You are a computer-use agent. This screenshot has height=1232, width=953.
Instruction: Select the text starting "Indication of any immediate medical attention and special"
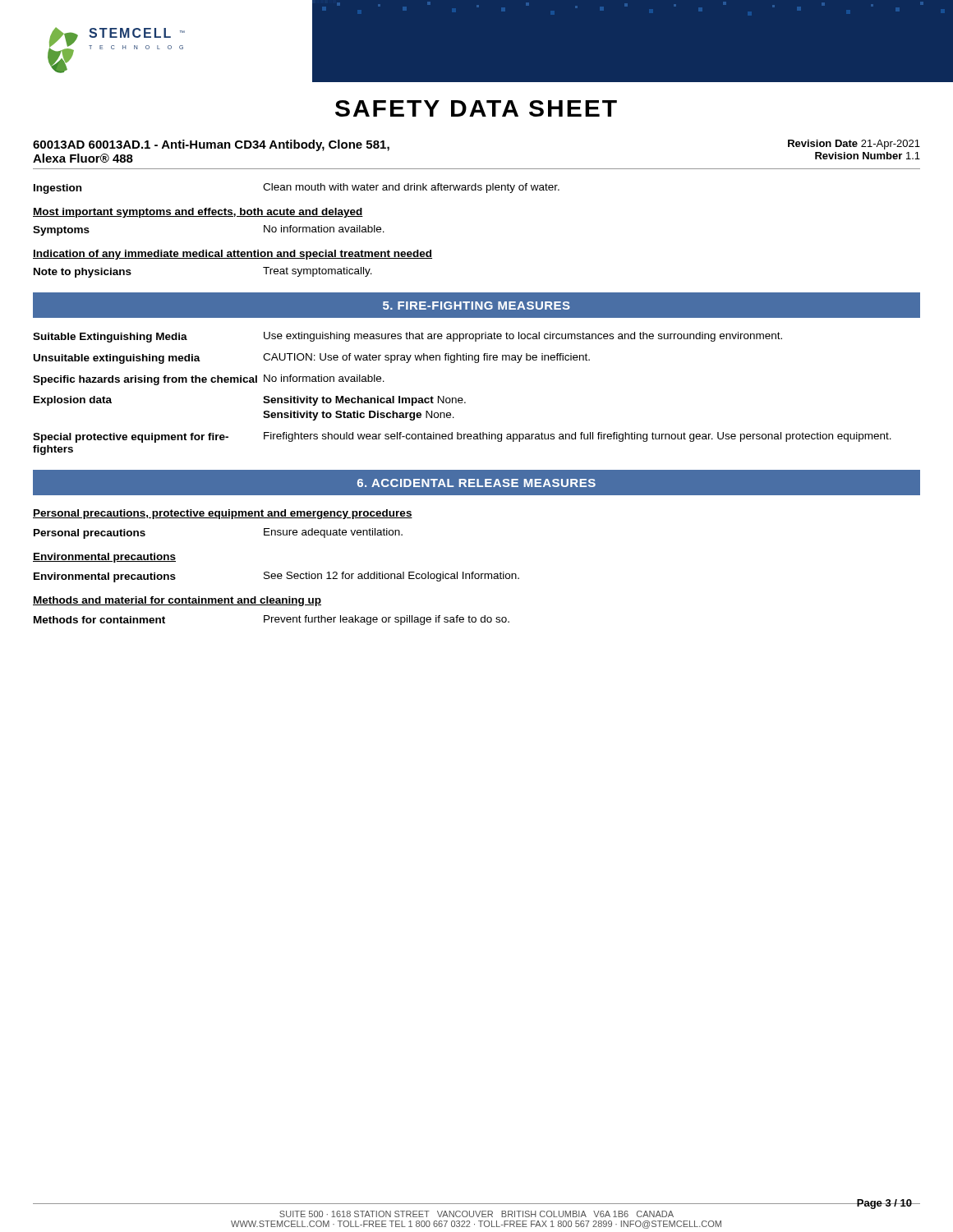point(233,253)
